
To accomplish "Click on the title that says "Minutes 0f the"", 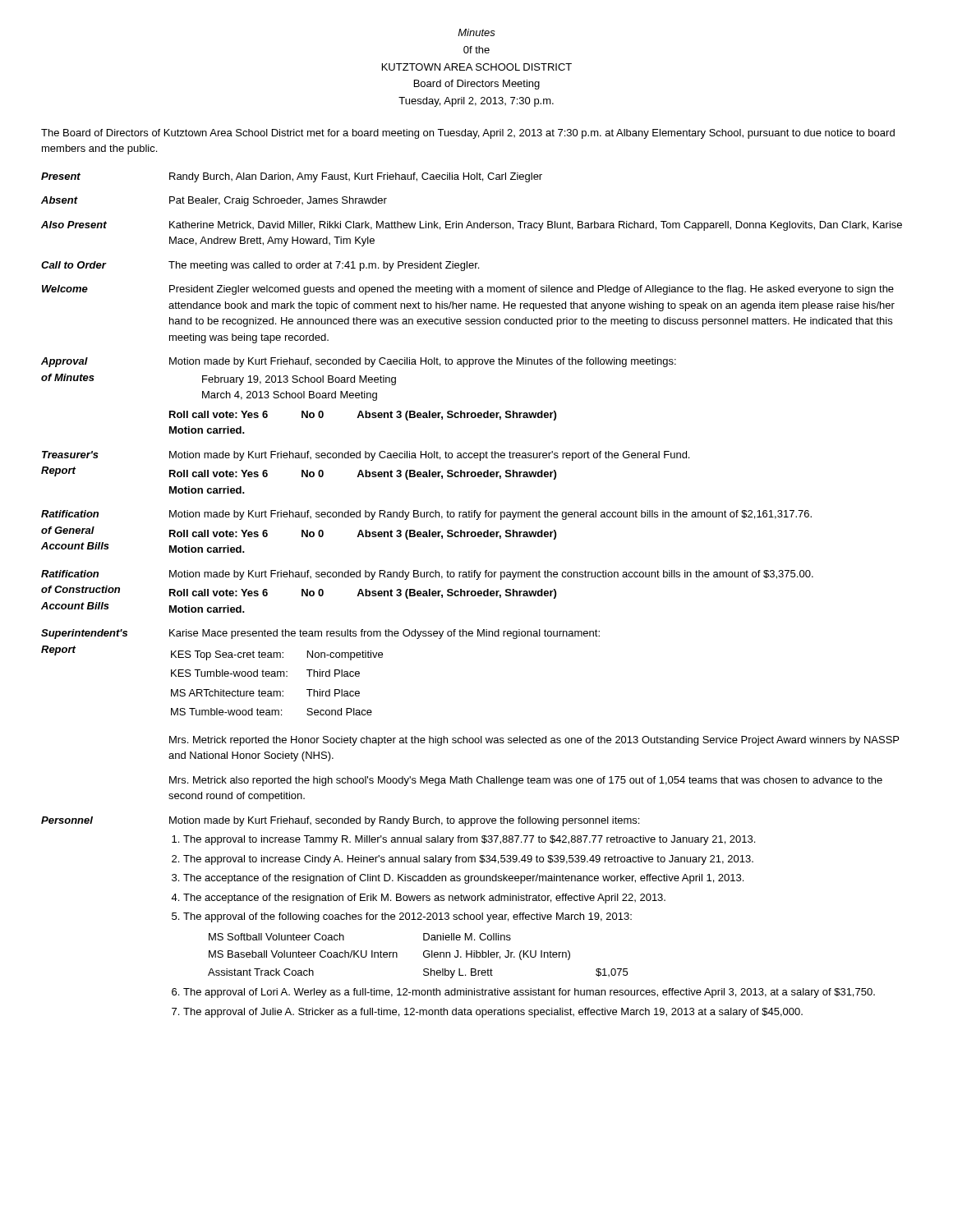I will tap(476, 67).
